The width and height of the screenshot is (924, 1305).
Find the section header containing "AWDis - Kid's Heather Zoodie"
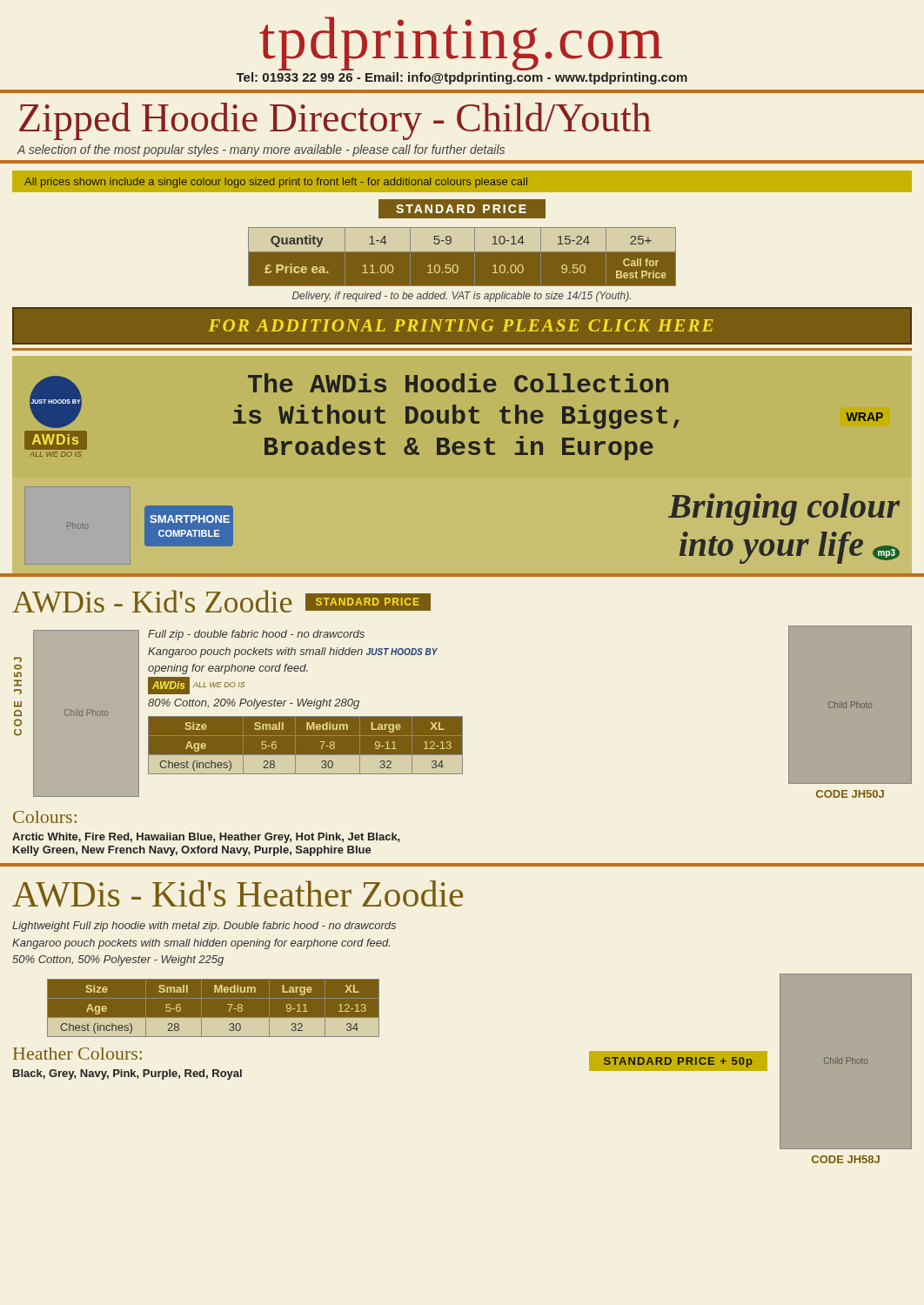point(238,895)
